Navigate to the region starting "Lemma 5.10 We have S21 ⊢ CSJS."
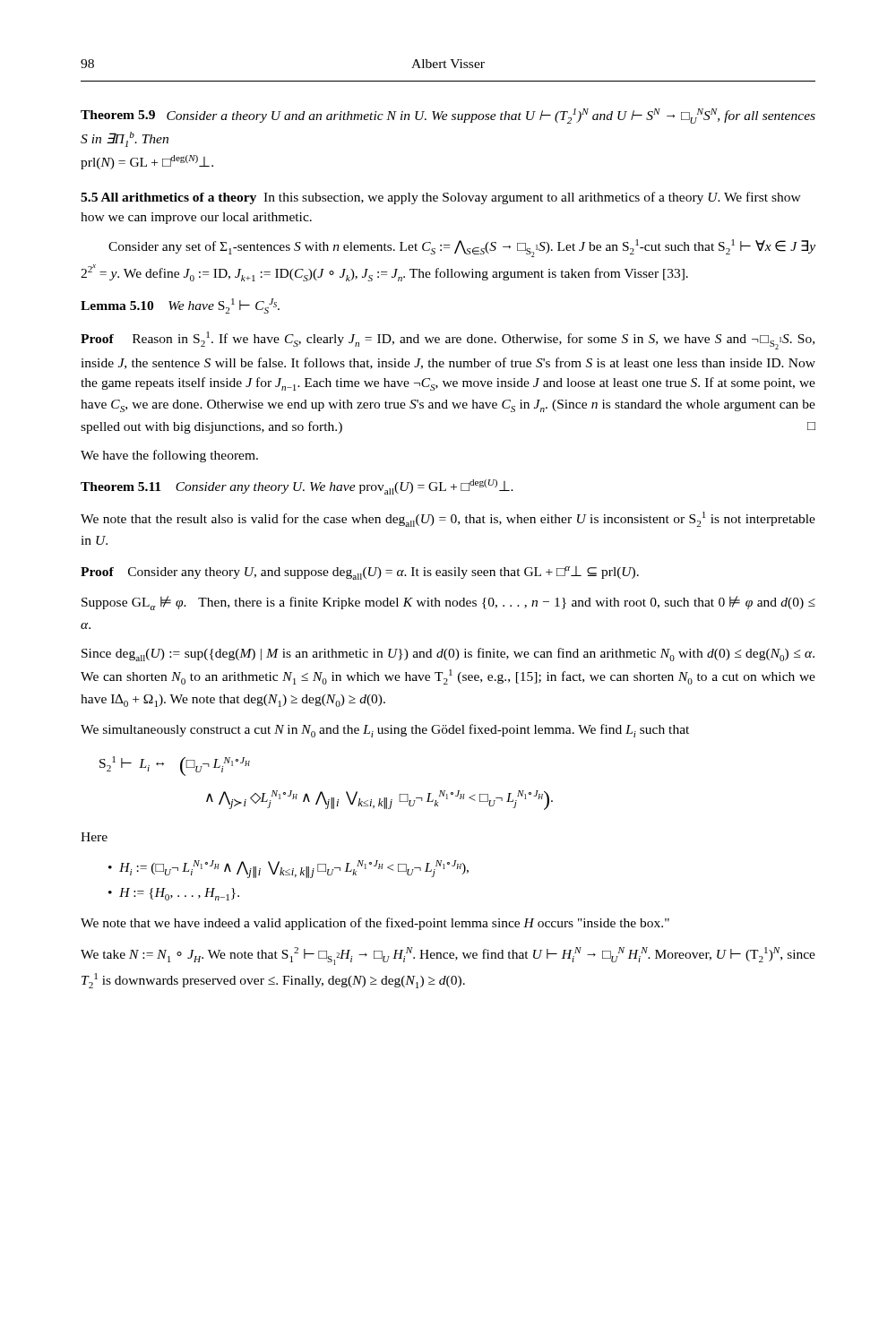Screen dimensions: 1344x896 click(x=181, y=306)
